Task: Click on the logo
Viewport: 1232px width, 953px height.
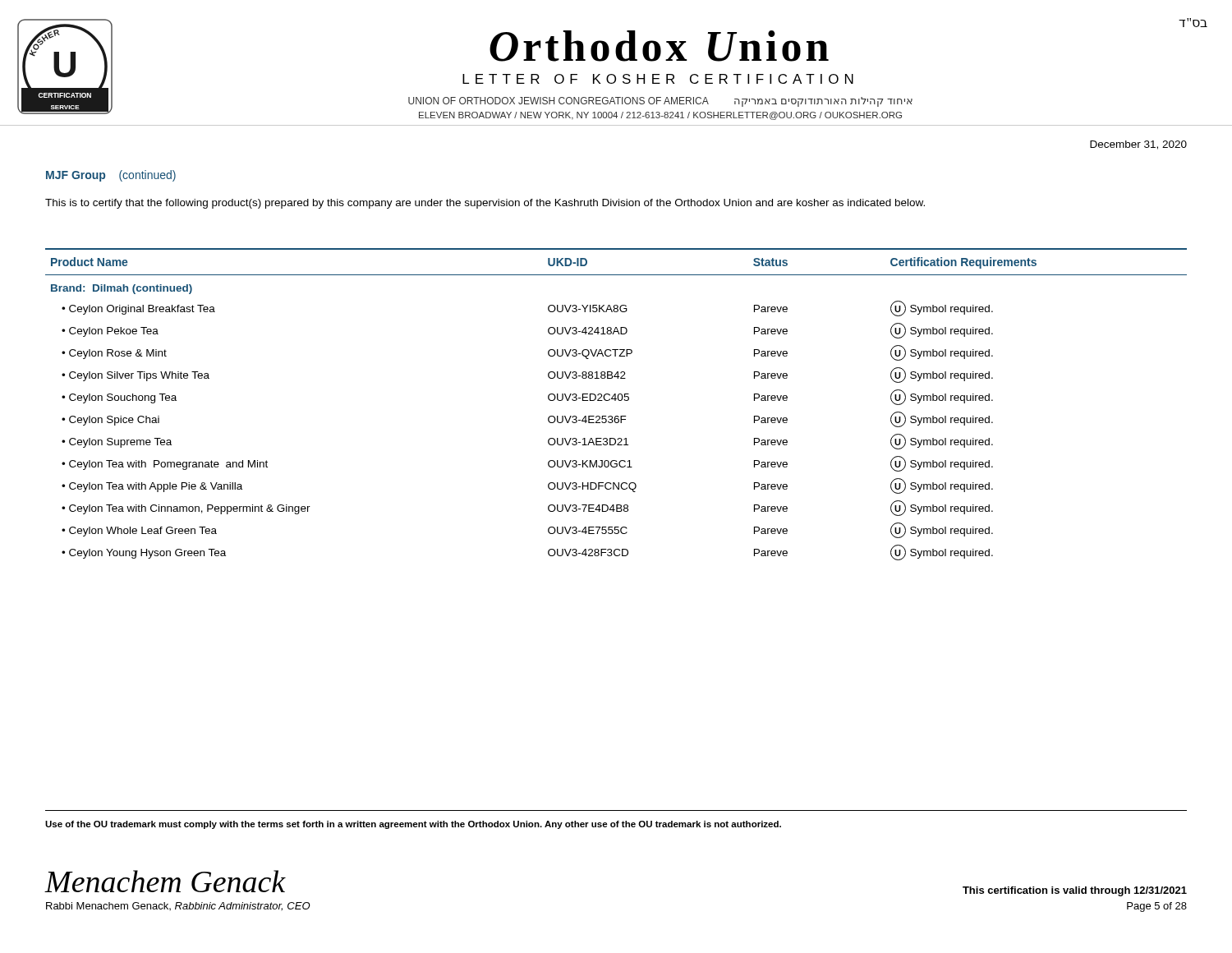Action: [65, 67]
